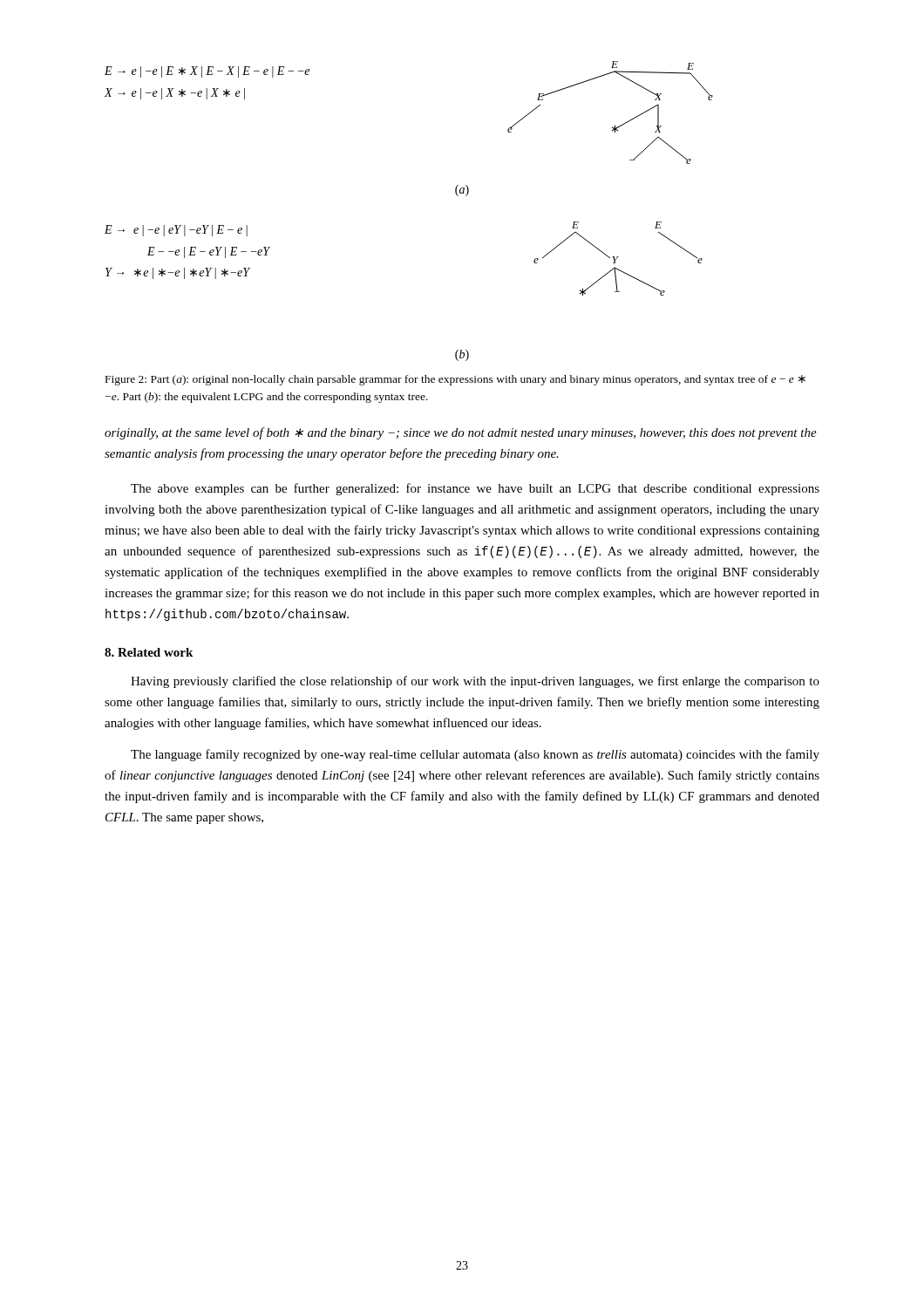Screen dimensions: 1308x924
Task: Locate the block of text that opens with "The above examples"
Action: 462,551
